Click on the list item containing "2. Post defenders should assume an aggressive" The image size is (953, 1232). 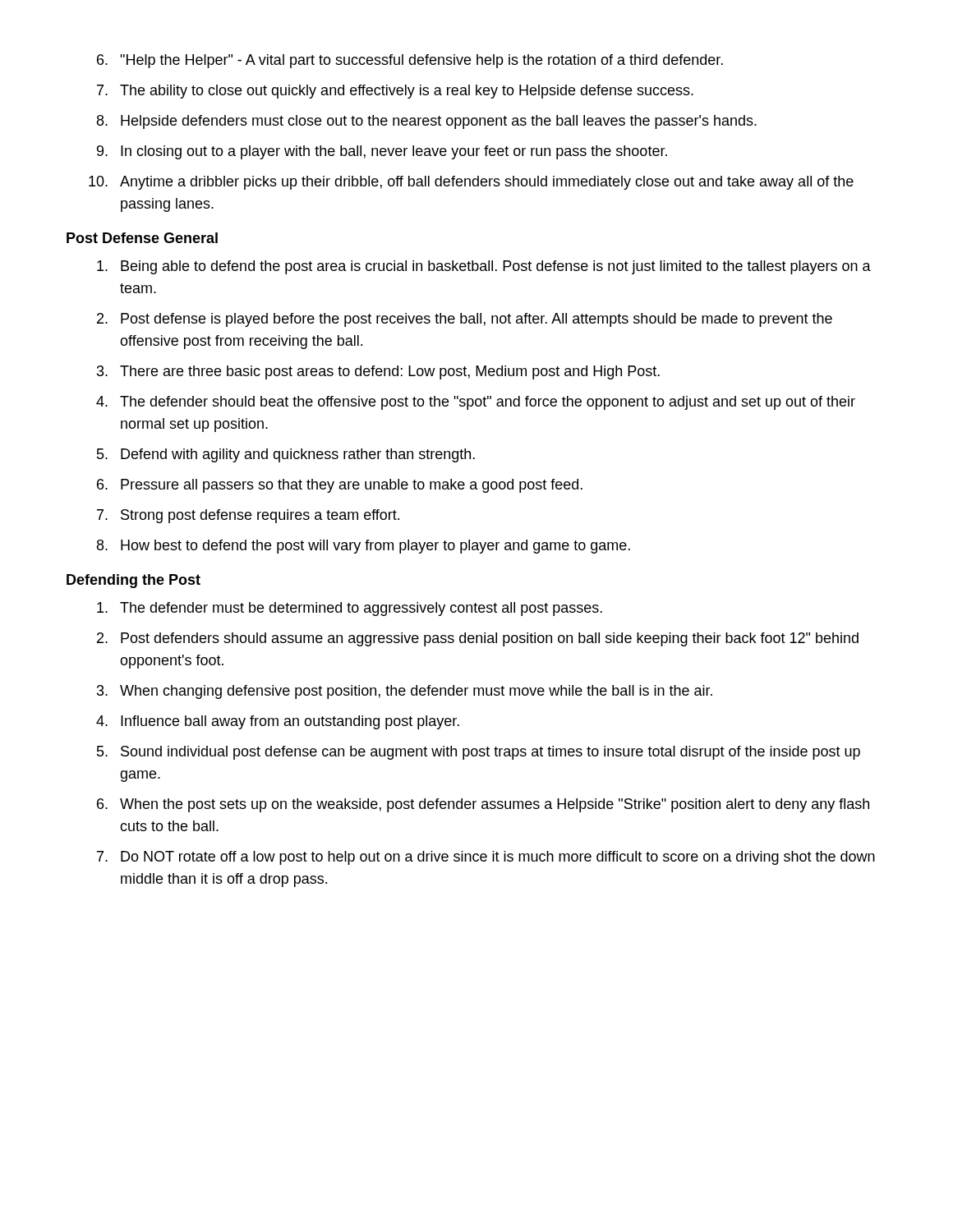coord(476,650)
